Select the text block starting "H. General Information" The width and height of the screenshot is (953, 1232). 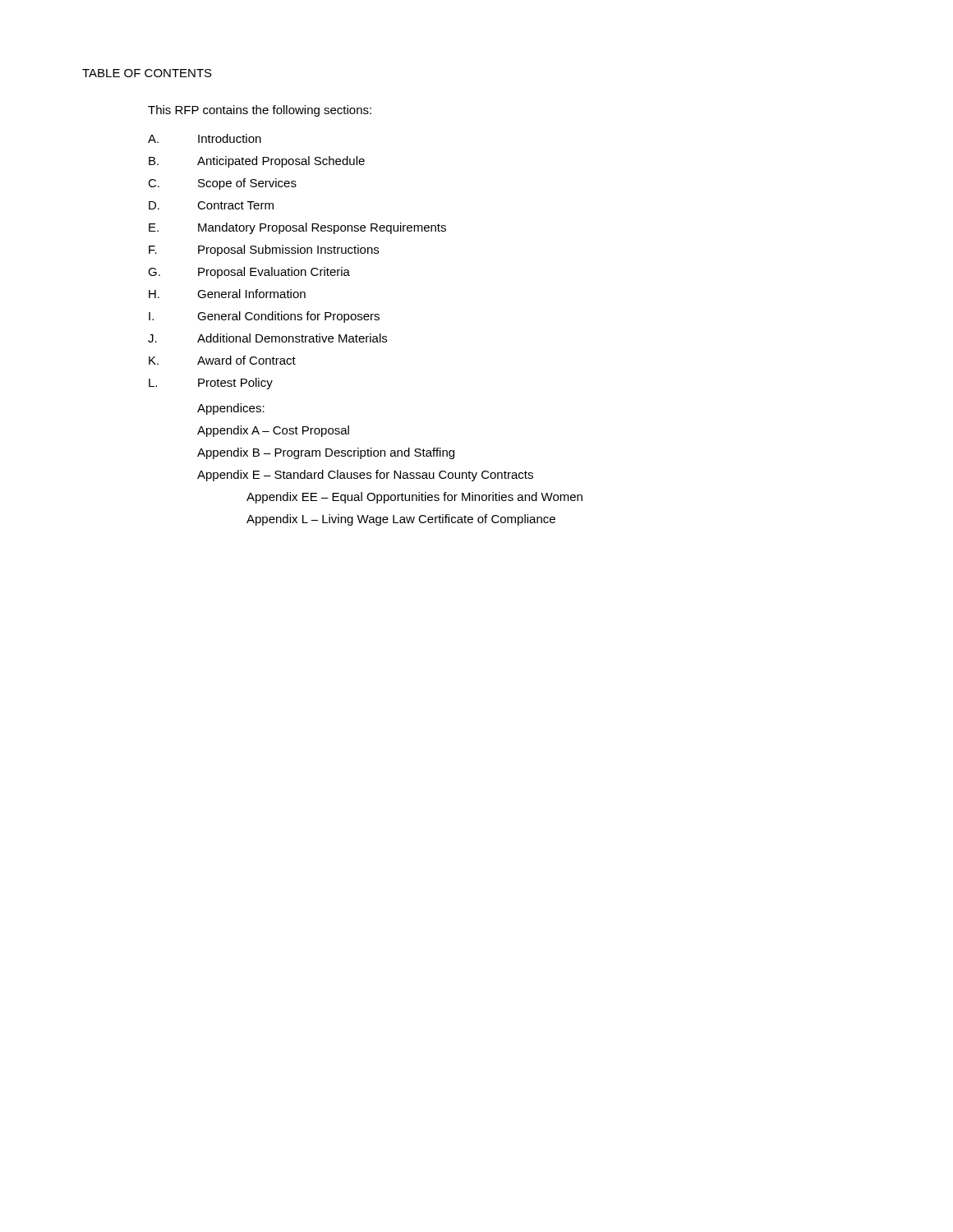tap(227, 294)
